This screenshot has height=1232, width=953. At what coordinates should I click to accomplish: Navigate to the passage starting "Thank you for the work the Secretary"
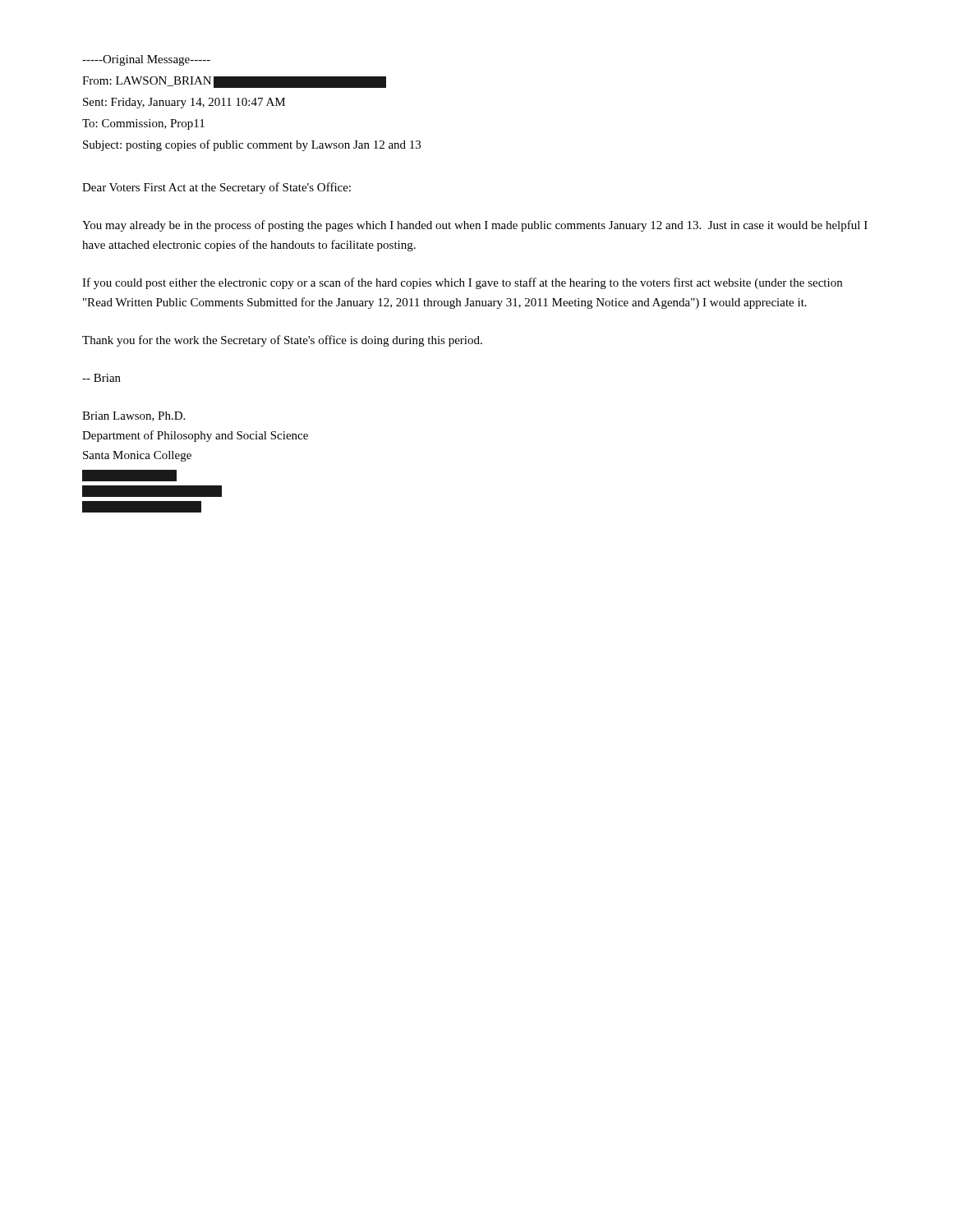(x=283, y=340)
